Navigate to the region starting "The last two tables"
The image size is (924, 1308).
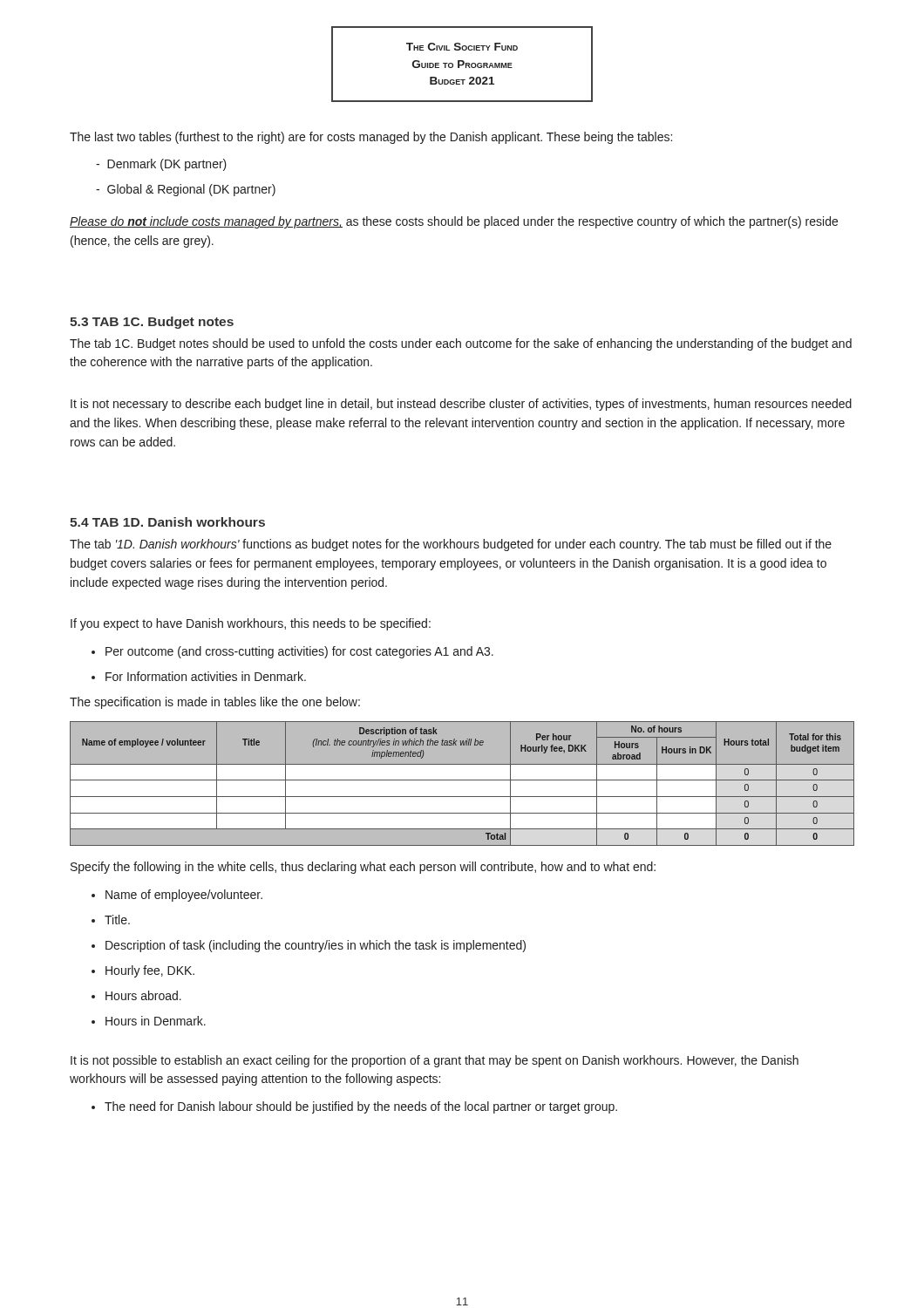pos(371,137)
